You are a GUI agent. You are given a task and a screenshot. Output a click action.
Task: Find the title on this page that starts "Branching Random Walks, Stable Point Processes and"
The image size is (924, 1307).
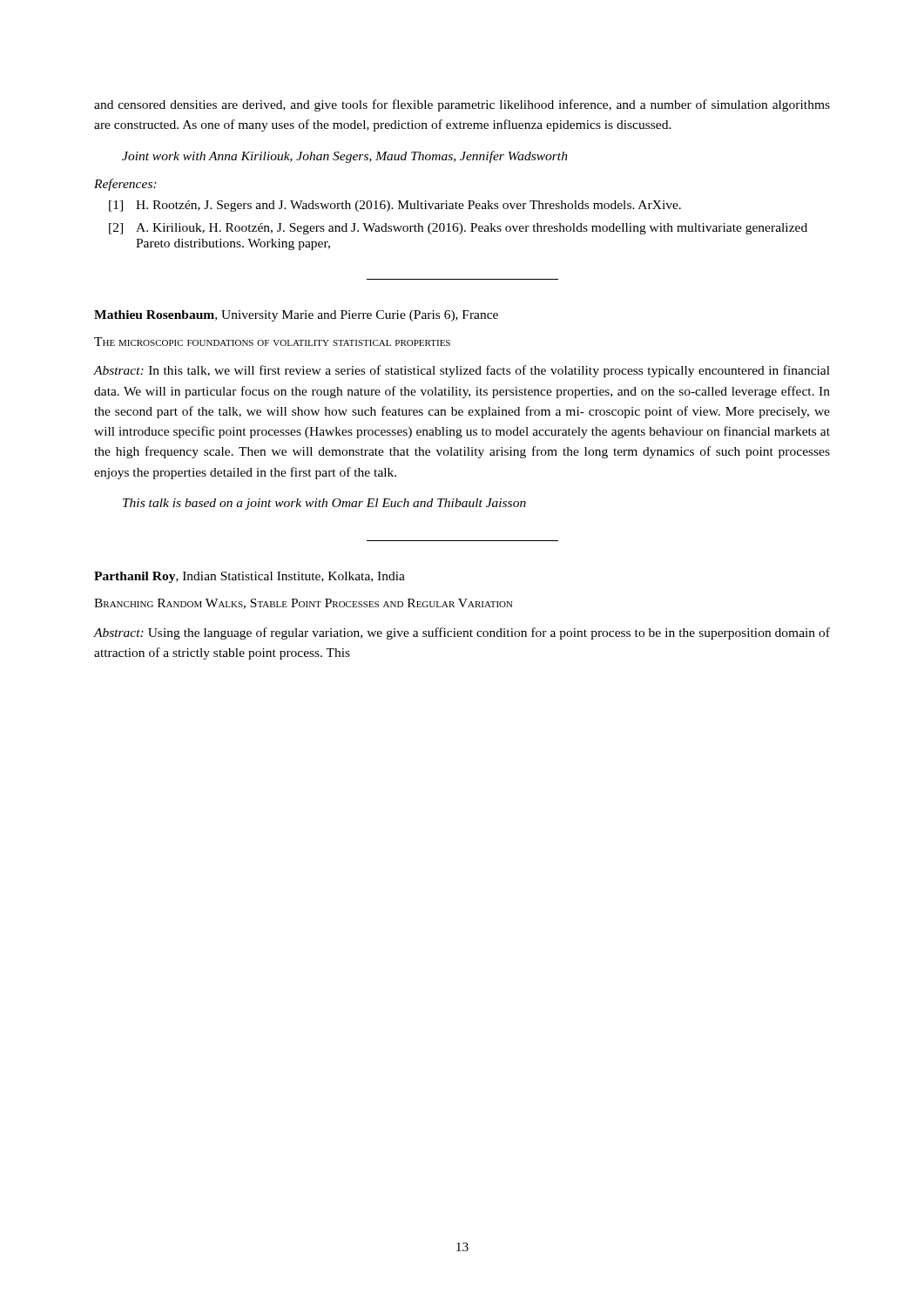462,603
